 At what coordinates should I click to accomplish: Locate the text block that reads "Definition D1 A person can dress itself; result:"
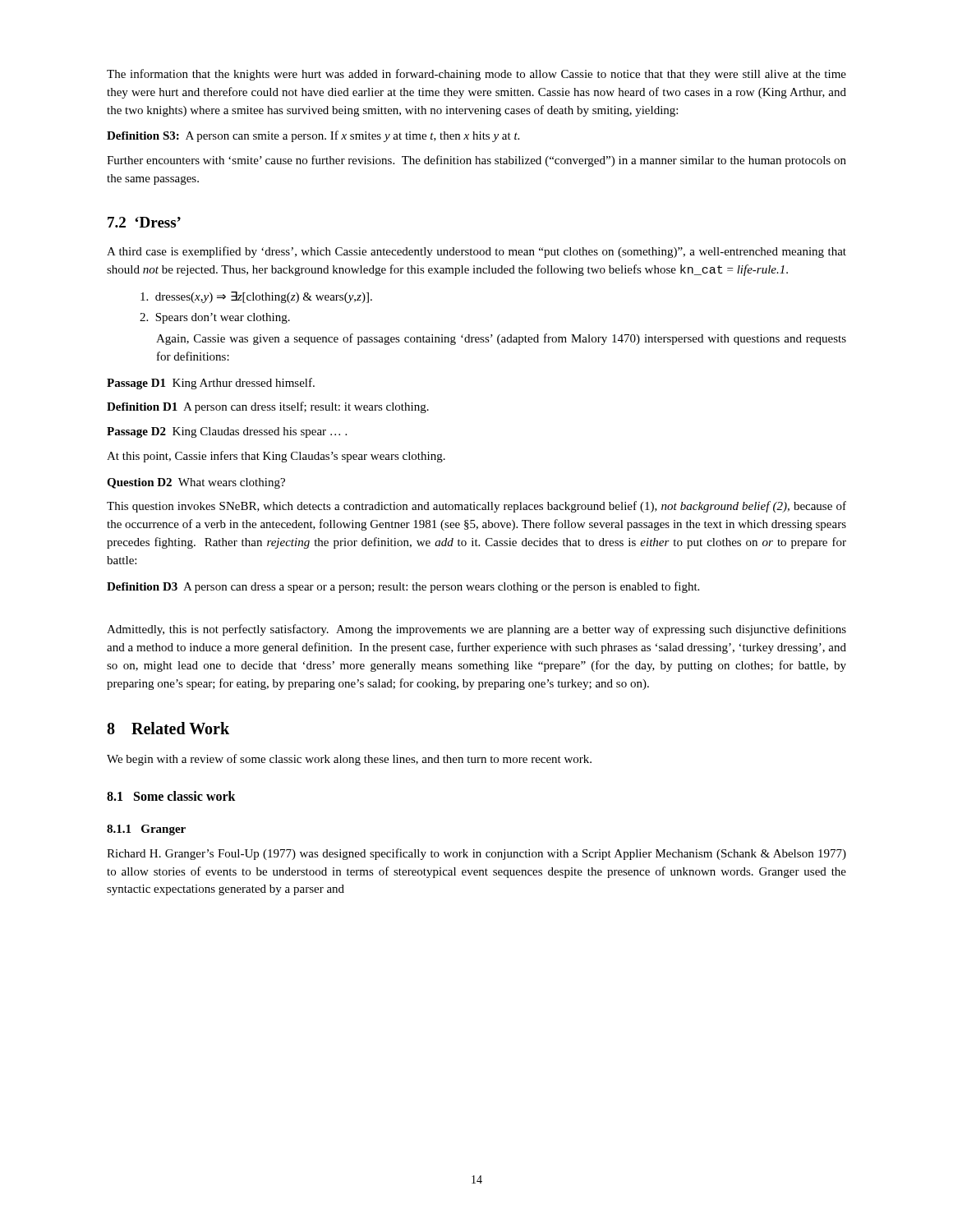[x=268, y=407]
